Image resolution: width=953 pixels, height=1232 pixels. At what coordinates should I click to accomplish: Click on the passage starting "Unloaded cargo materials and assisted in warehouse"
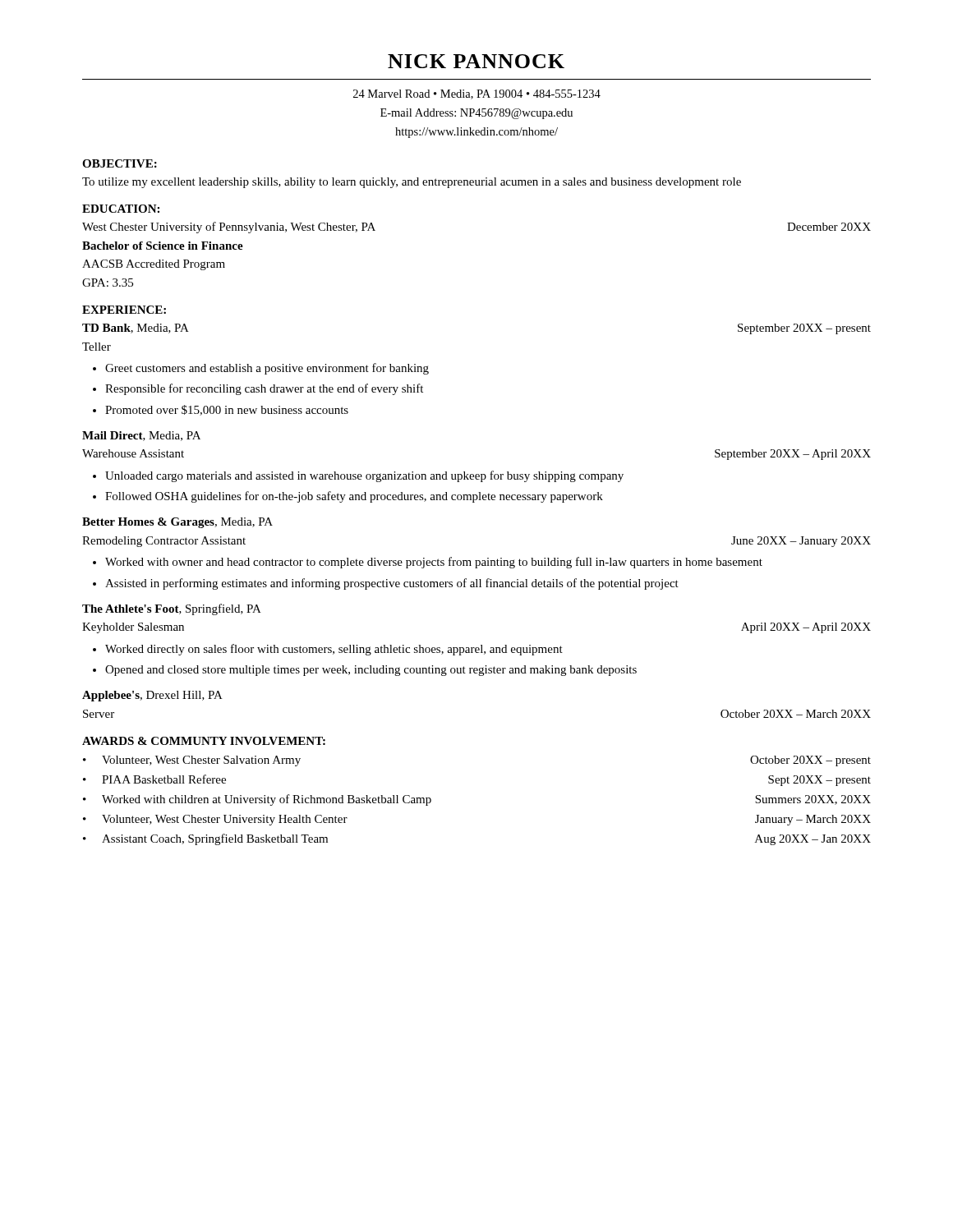364,475
